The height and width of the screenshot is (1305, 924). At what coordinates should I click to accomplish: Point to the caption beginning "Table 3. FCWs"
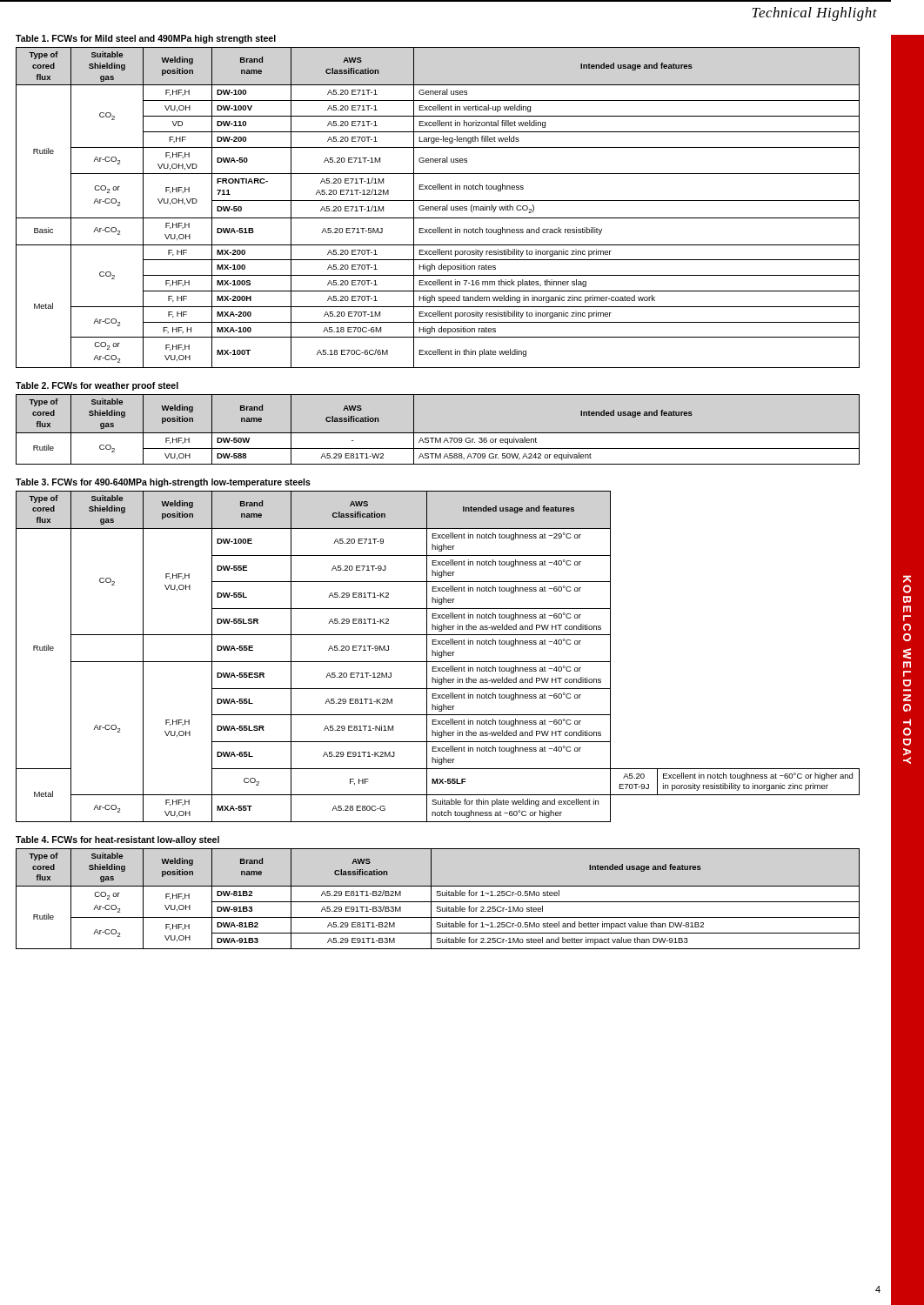point(163,482)
